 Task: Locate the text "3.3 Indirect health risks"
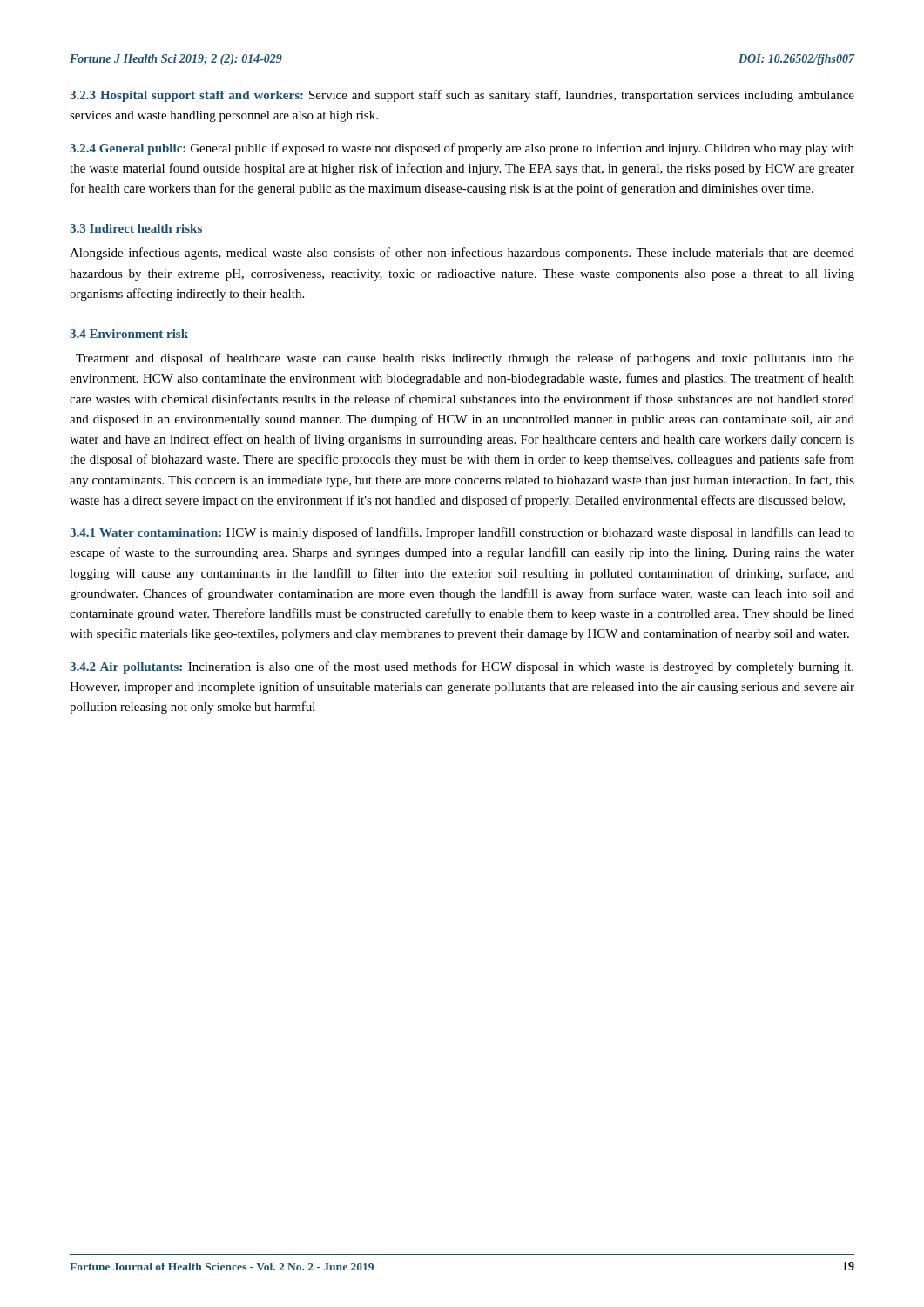click(136, 229)
